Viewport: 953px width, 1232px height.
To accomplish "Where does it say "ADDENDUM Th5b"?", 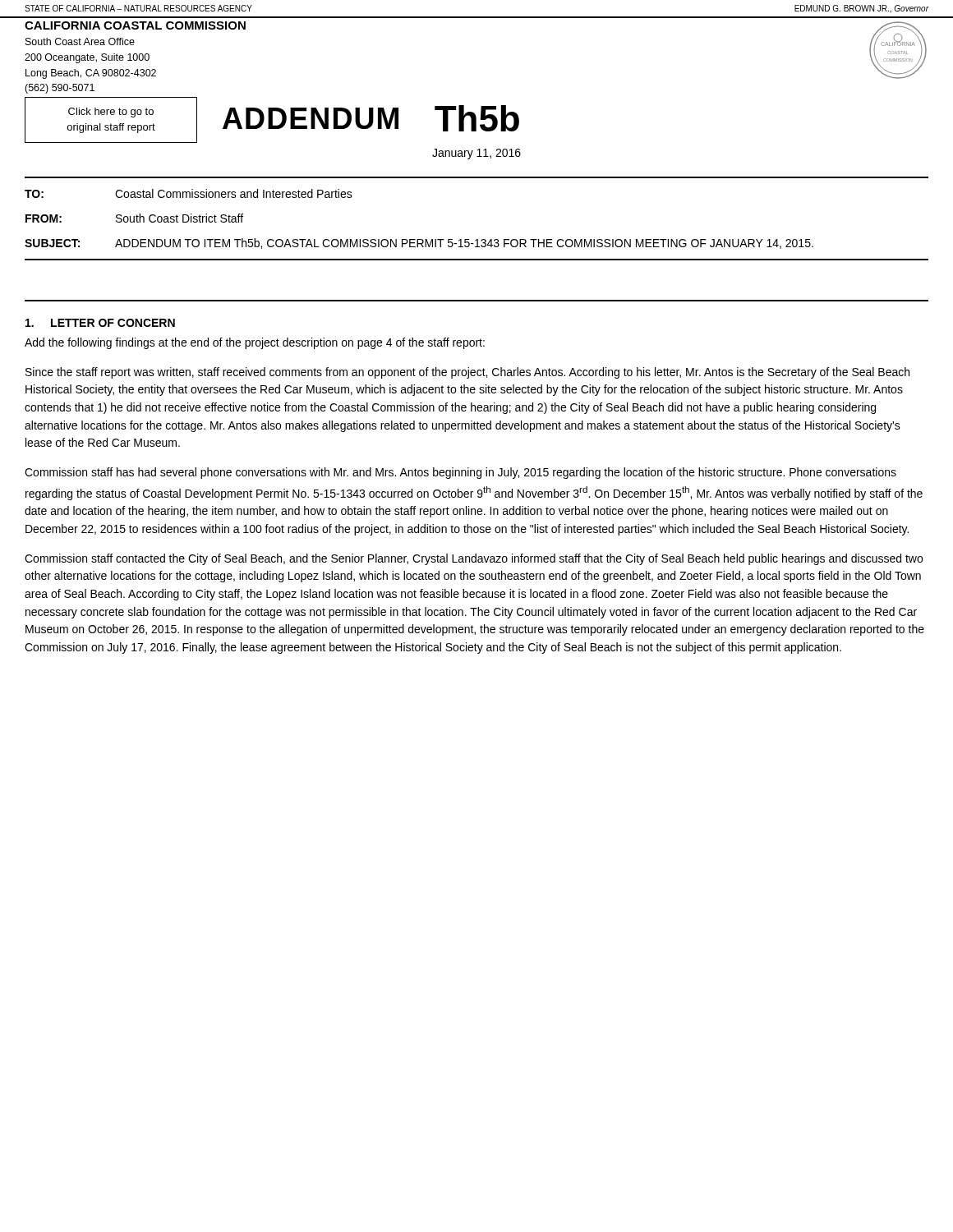I will 371,119.
